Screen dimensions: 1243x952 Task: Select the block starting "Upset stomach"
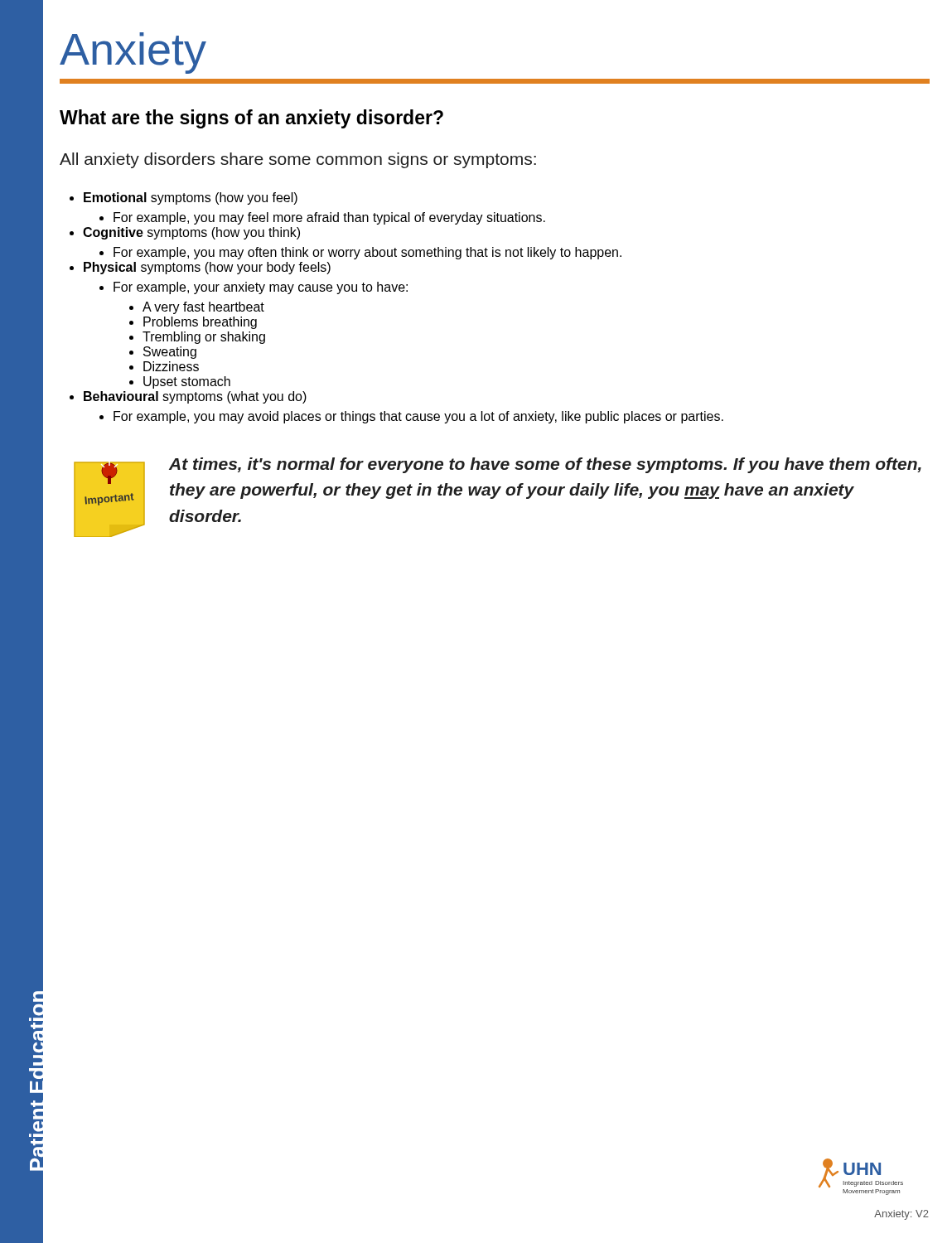187,382
